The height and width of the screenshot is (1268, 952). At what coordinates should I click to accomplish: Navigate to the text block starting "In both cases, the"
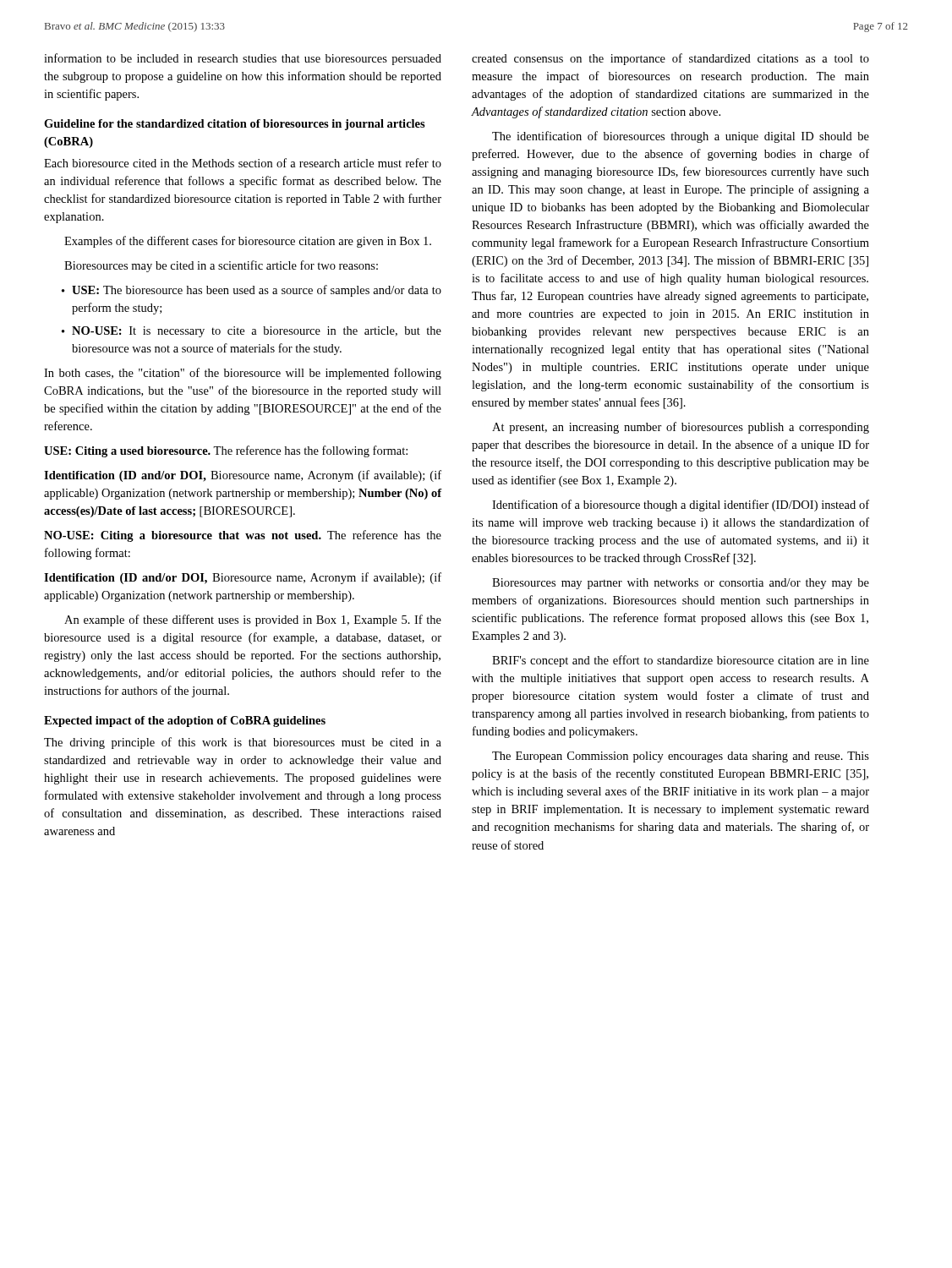pos(243,532)
